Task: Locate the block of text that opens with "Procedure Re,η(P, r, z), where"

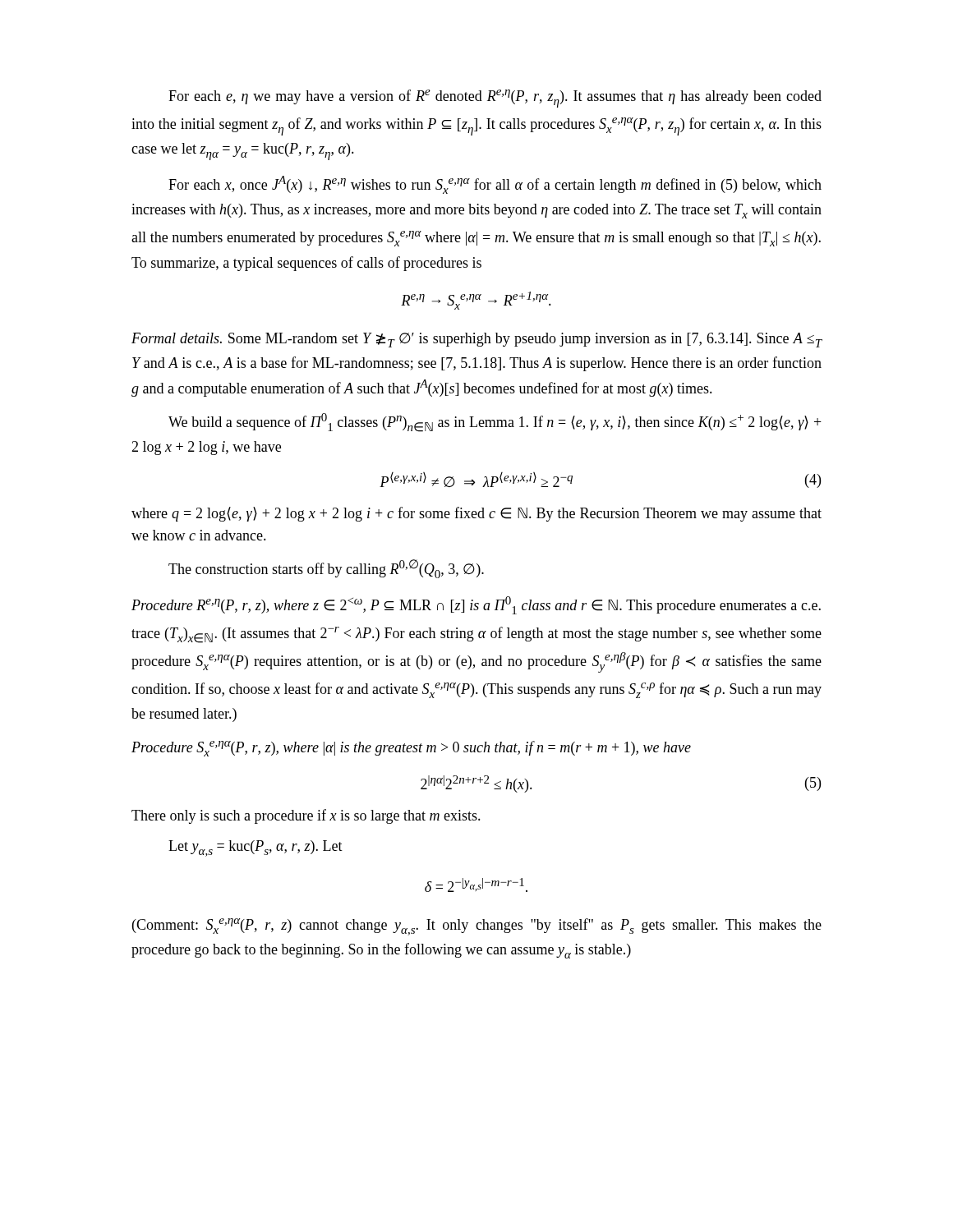Action: (476, 658)
